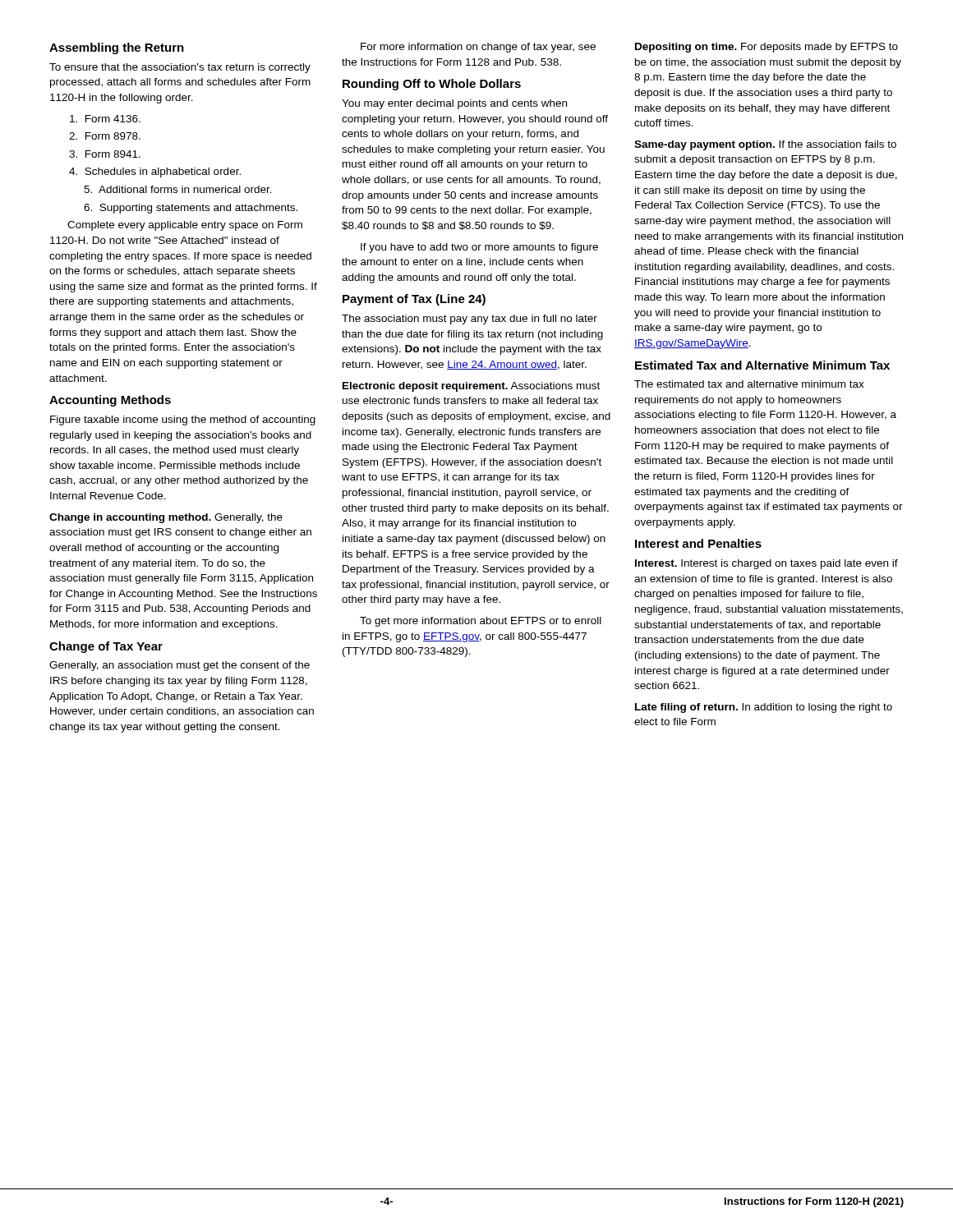Where is the passage that starts "6. Supporting statements and"?
The image size is (953, 1232).
(x=192, y=208)
